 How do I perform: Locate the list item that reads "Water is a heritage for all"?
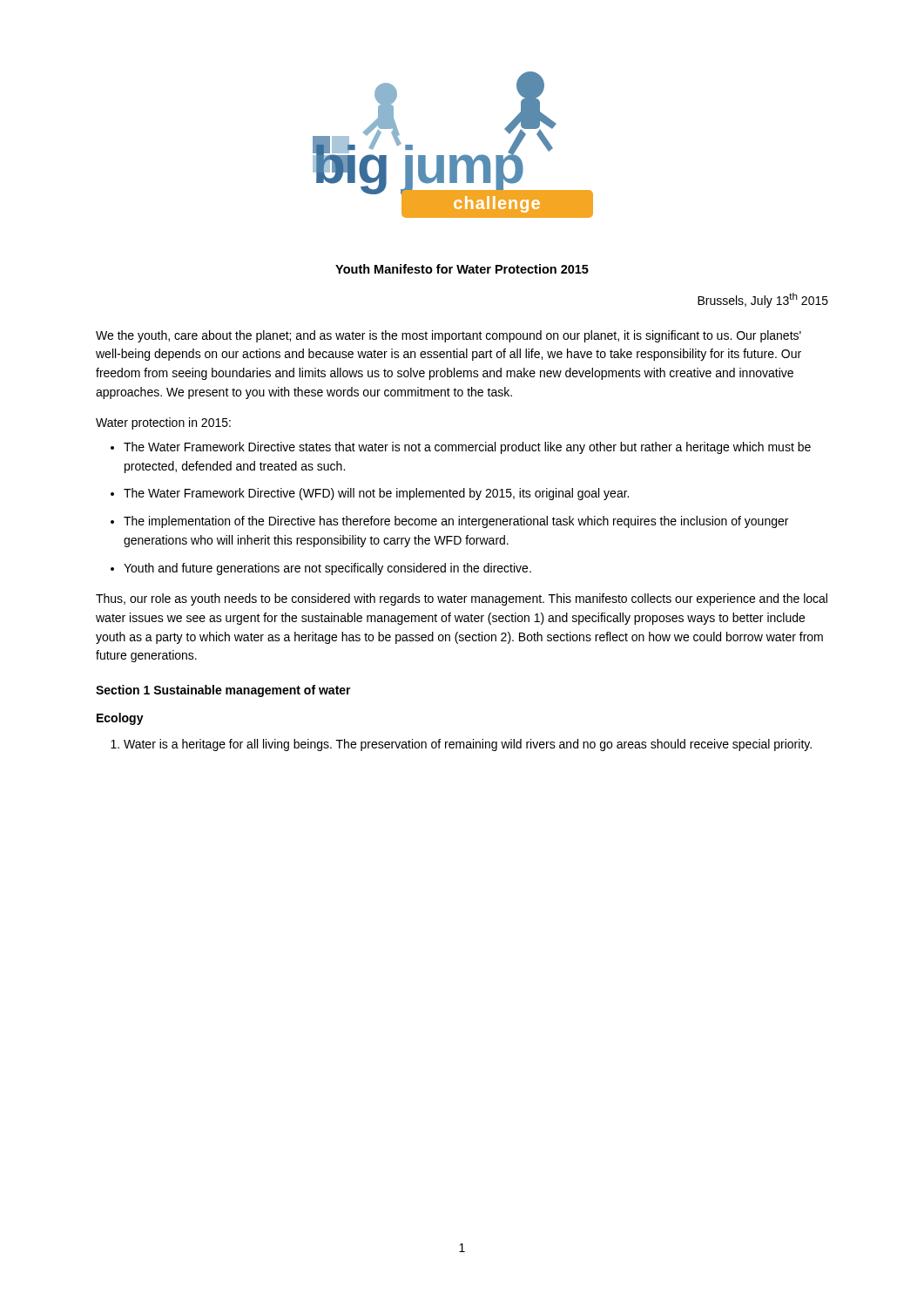click(x=468, y=744)
